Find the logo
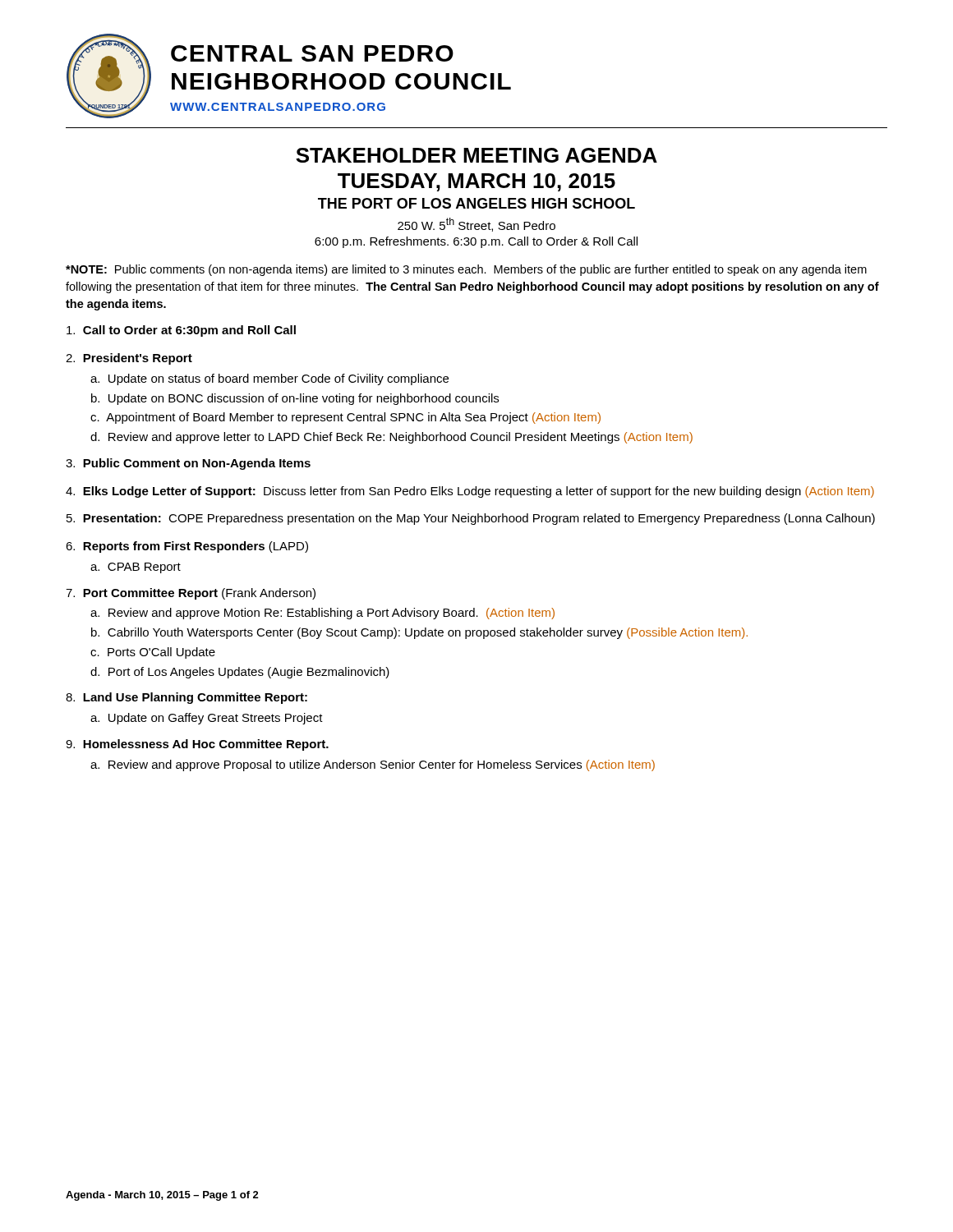This screenshot has height=1232, width=953. [x=109, y=76]
